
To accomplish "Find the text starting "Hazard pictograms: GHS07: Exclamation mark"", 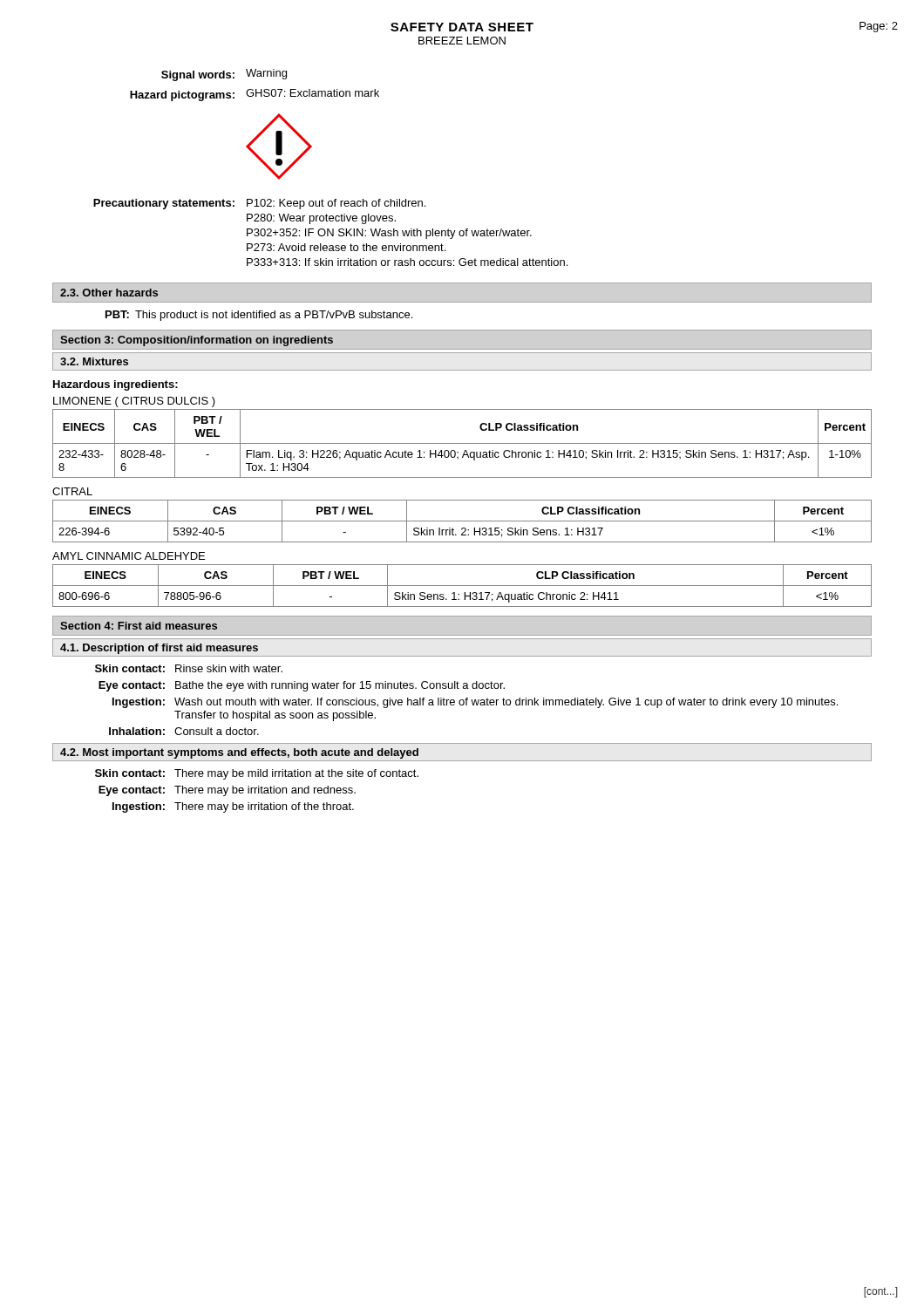I will [x=255, y=95].
